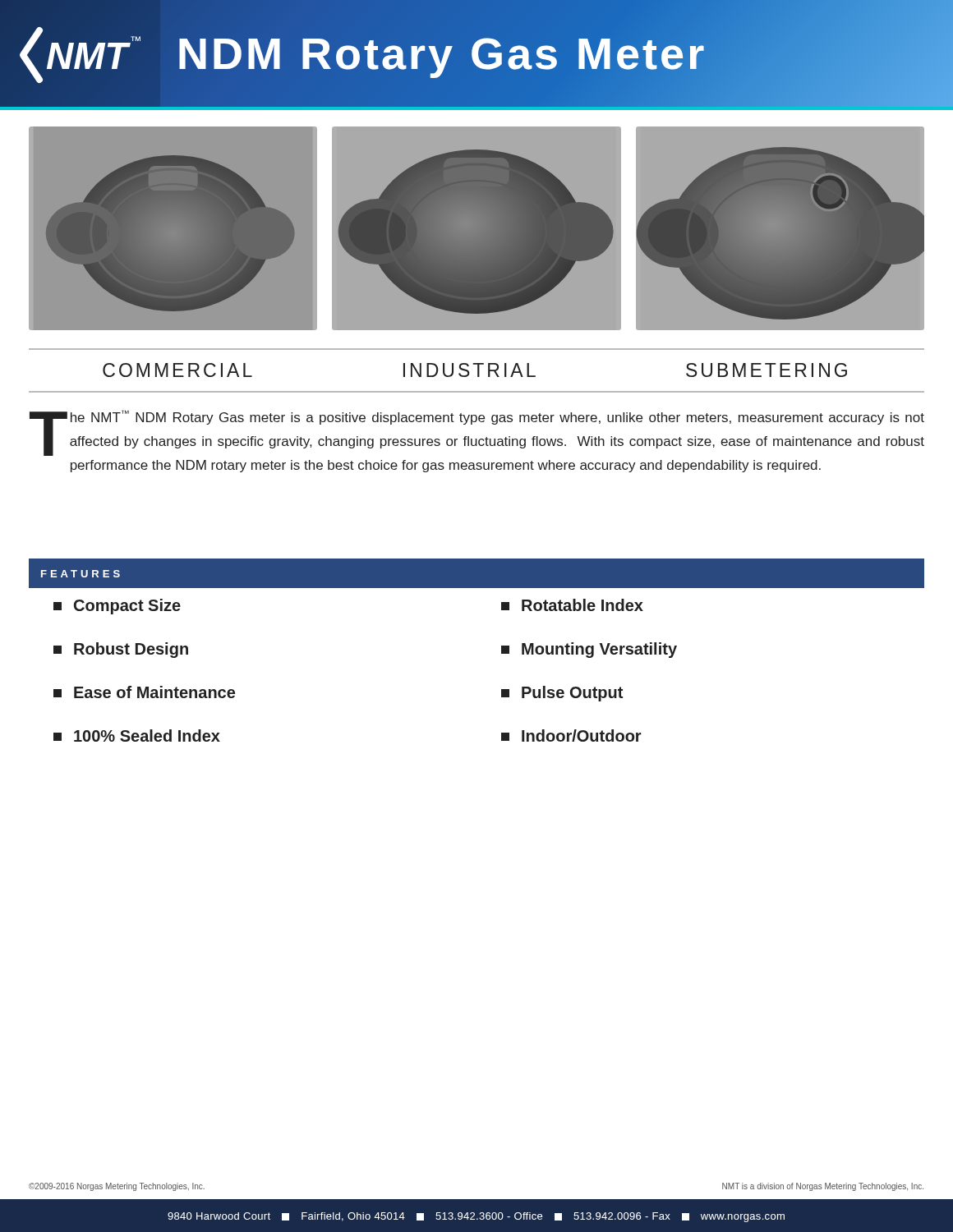Where does it say "100% Sealed Index"?

(x=137, y=736)
